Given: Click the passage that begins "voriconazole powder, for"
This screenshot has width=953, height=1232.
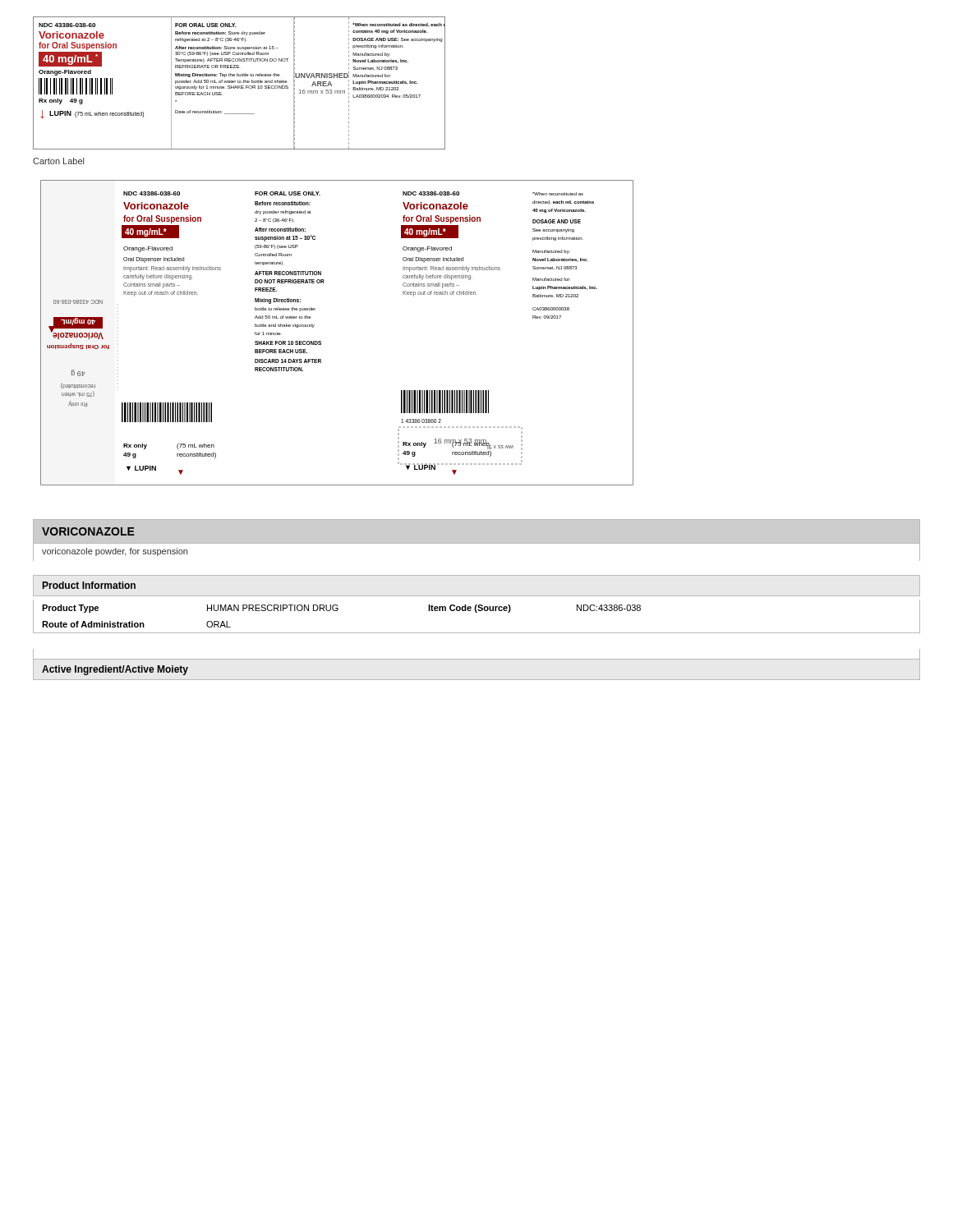Looking at the screenshot, I should tap(115, 551).
